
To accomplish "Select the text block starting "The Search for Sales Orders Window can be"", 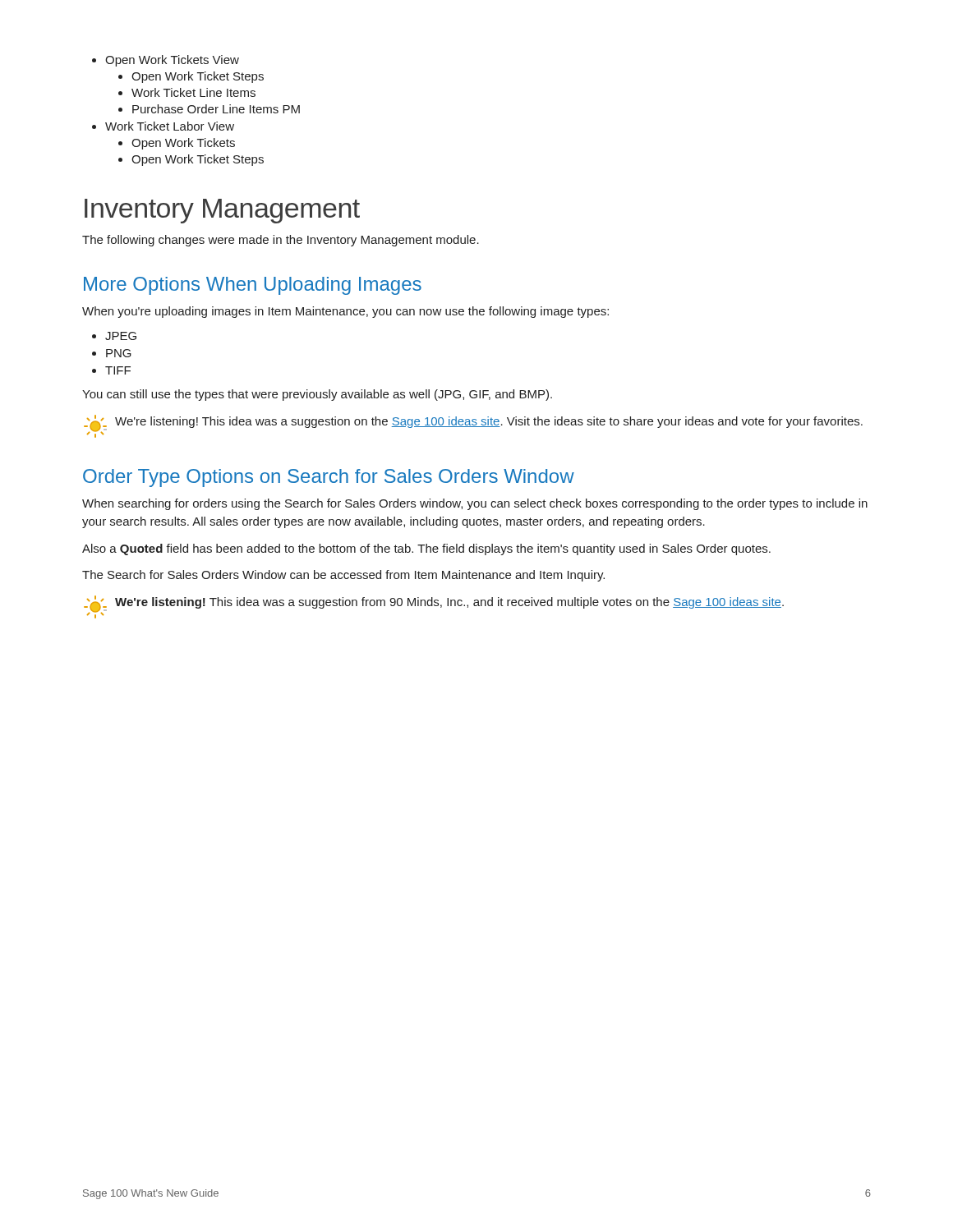I will (476, 575).
